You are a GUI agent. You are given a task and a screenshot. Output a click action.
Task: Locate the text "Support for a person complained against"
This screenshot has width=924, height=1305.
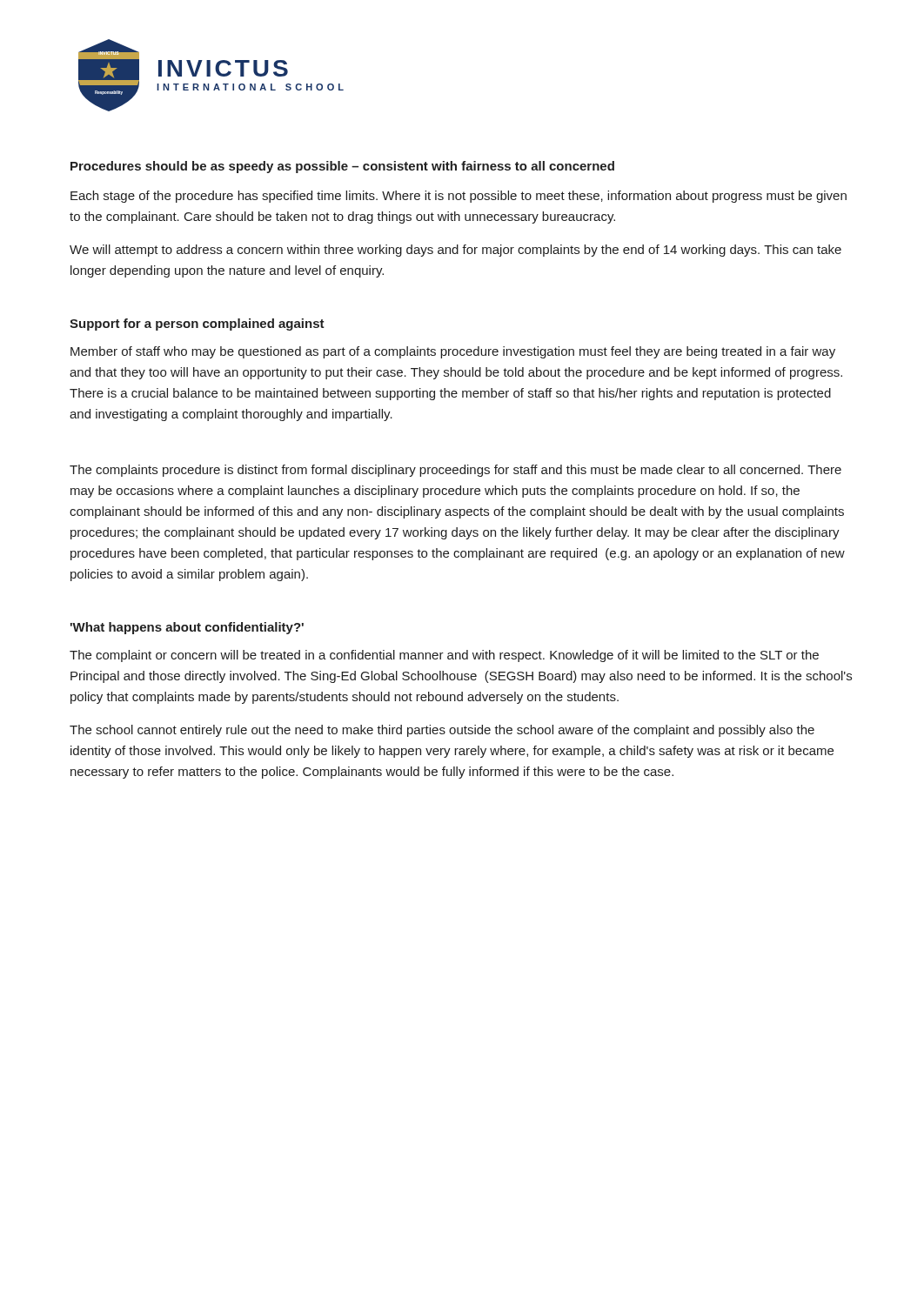click(197, 323)
